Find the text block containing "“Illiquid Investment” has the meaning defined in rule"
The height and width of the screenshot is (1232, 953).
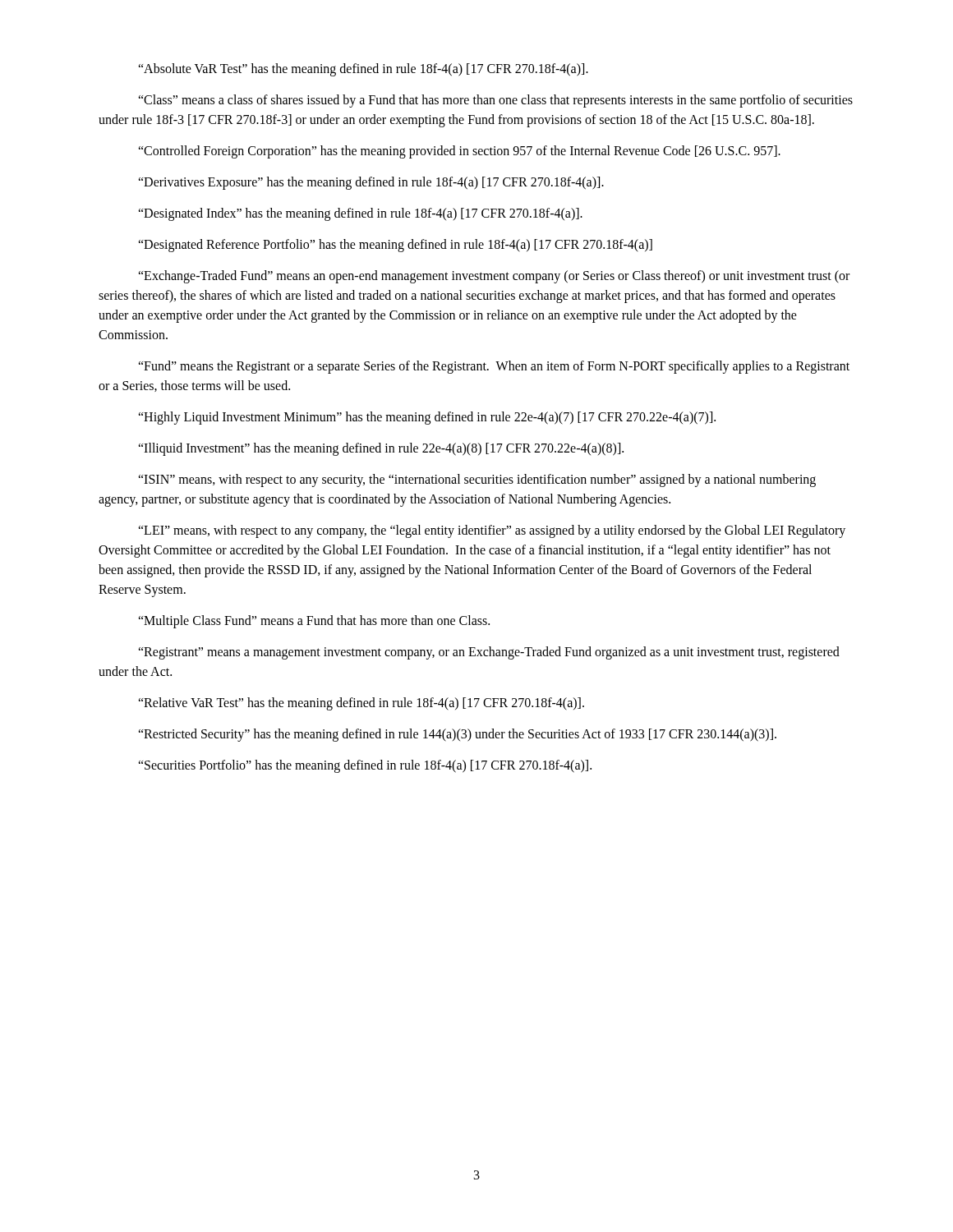pyautogui.click(x=381, y=448)
